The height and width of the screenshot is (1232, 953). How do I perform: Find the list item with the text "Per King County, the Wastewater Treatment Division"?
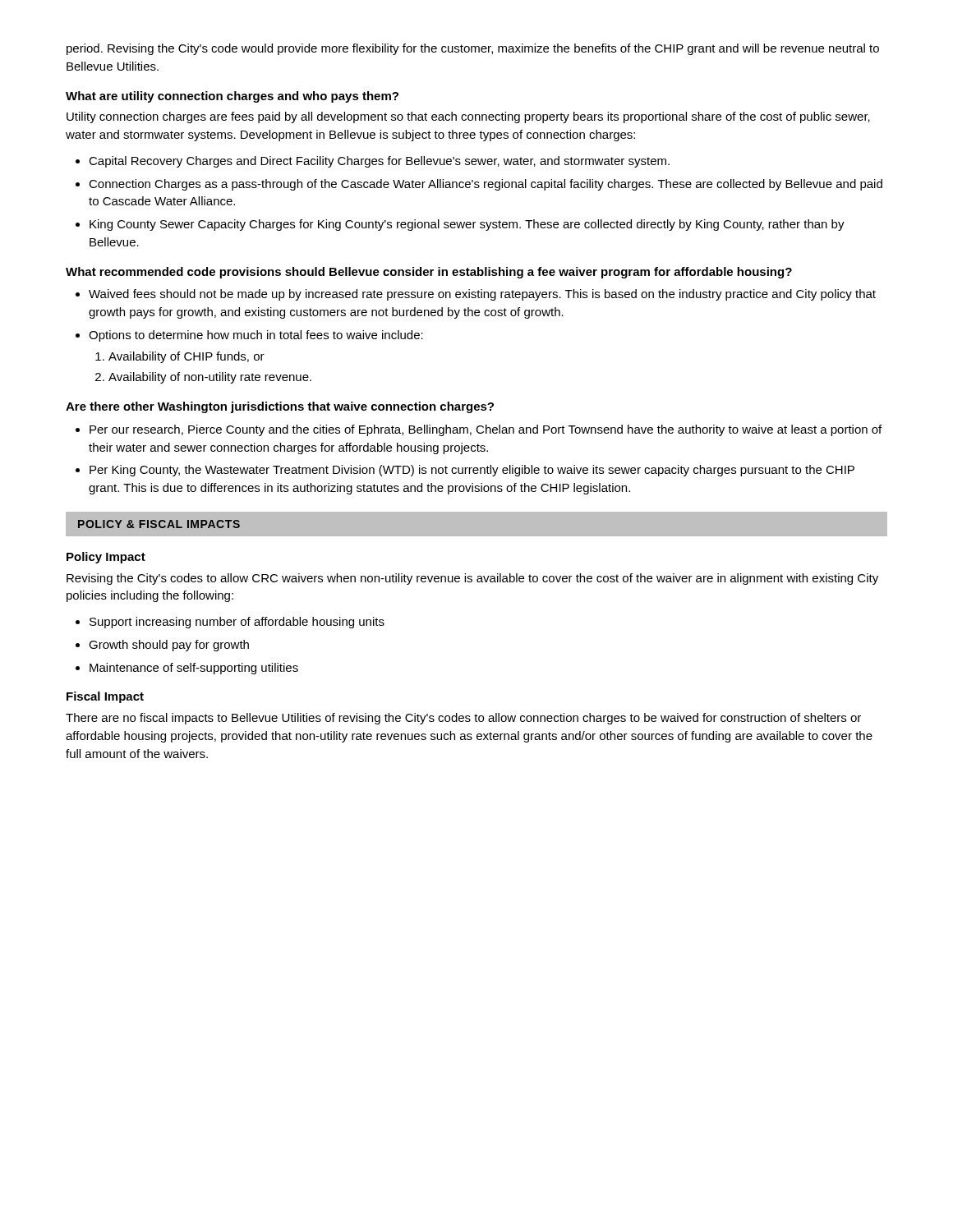click(472, 479)
